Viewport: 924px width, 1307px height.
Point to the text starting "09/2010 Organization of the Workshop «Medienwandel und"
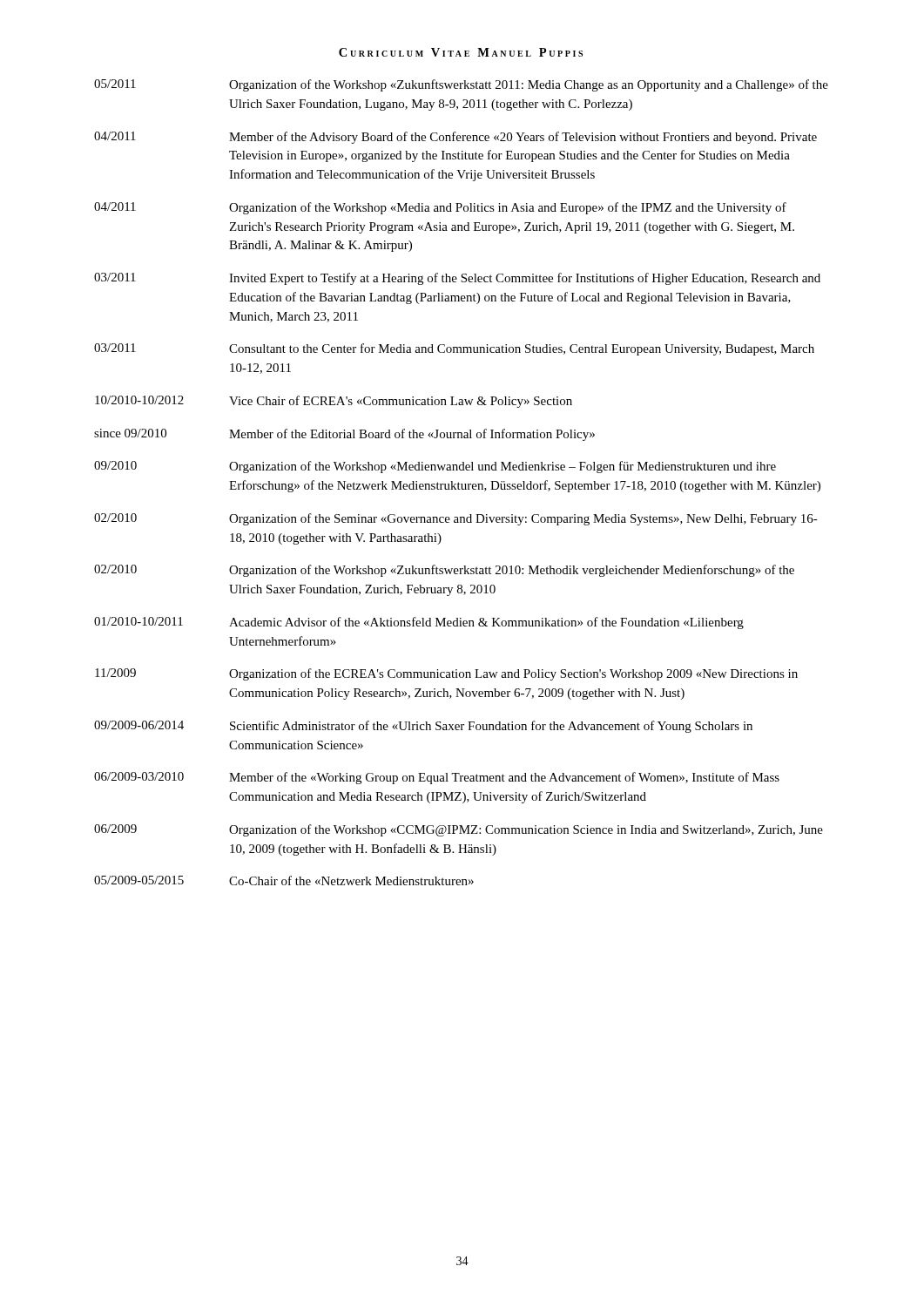pos(462,477)
